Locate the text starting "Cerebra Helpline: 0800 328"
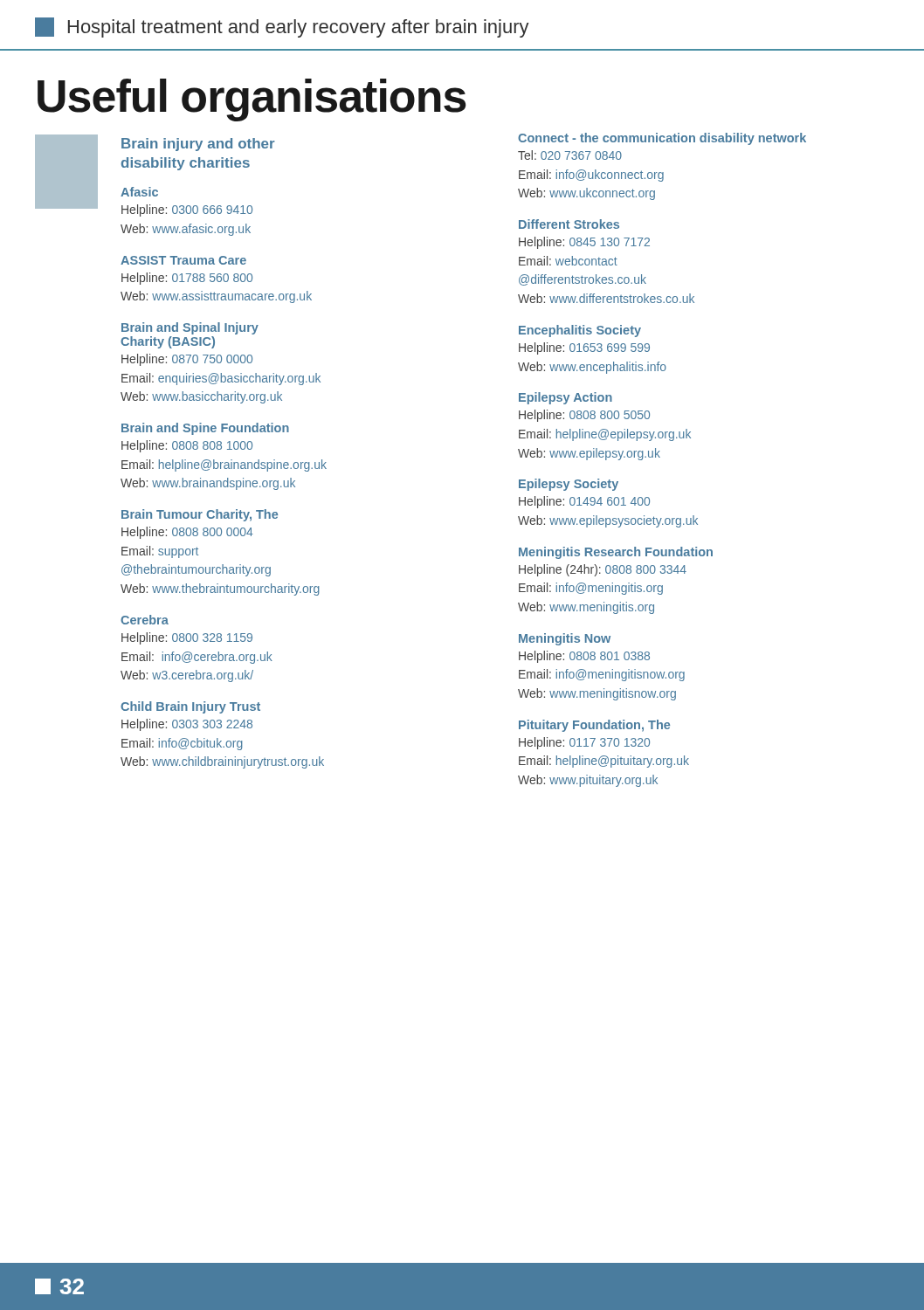The image size is (924, 1310). 145,620
